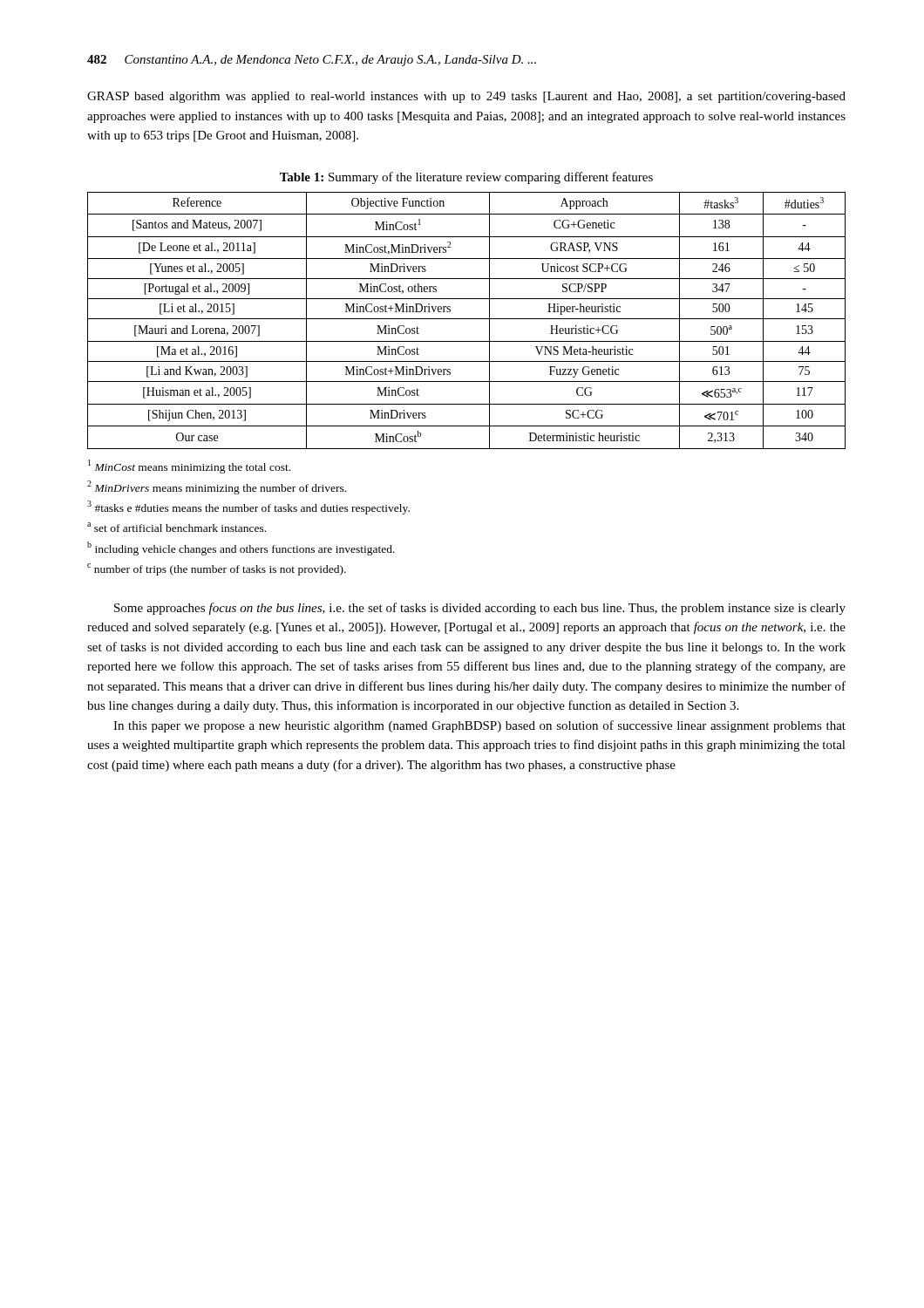This screenshot has height=1308, width=924.
Task: Click the passage that begins "1 MinCost means"
Action: (189, 467)
